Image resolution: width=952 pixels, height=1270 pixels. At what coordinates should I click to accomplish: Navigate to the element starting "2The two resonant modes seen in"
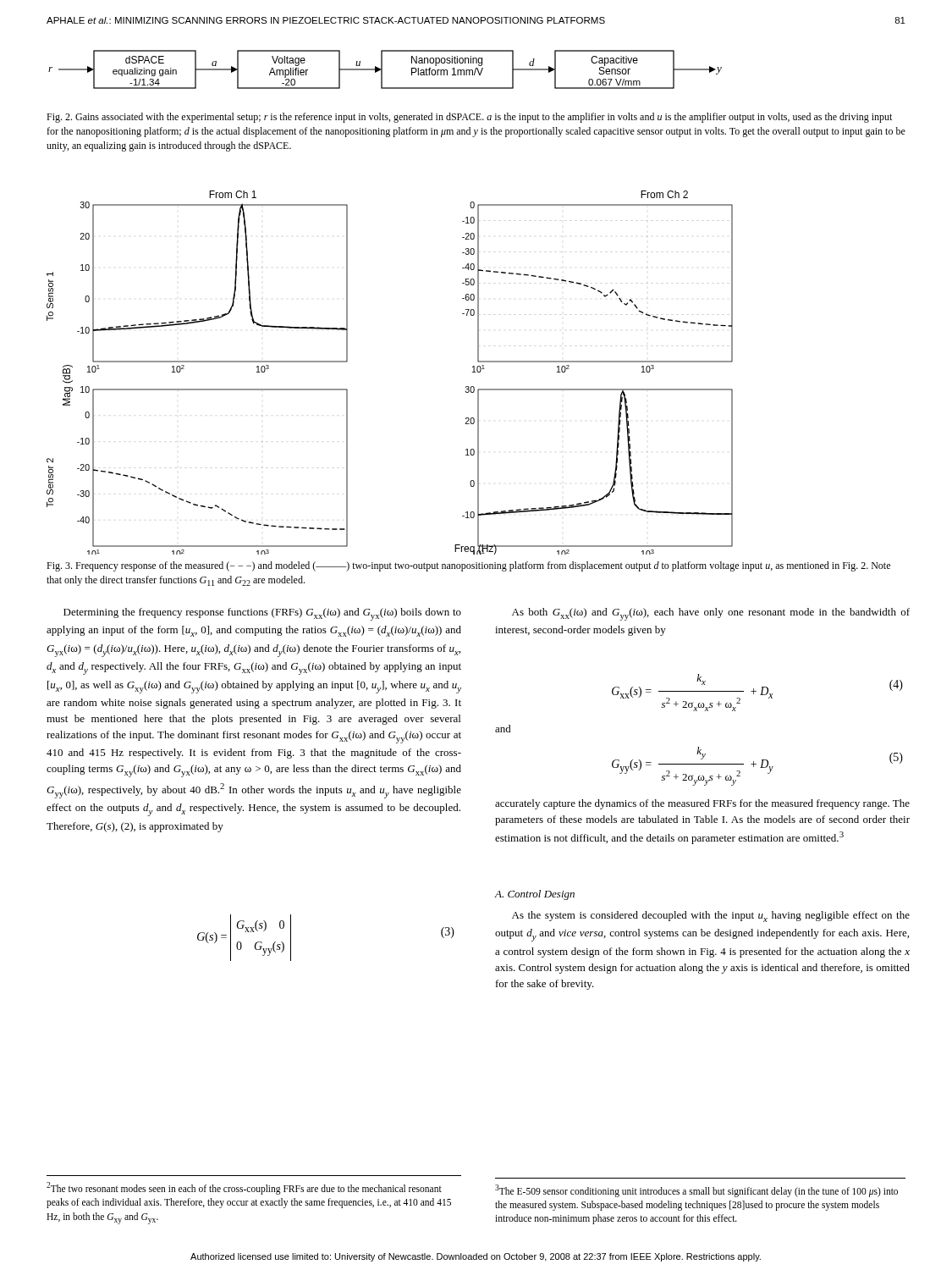[249, 1202]
